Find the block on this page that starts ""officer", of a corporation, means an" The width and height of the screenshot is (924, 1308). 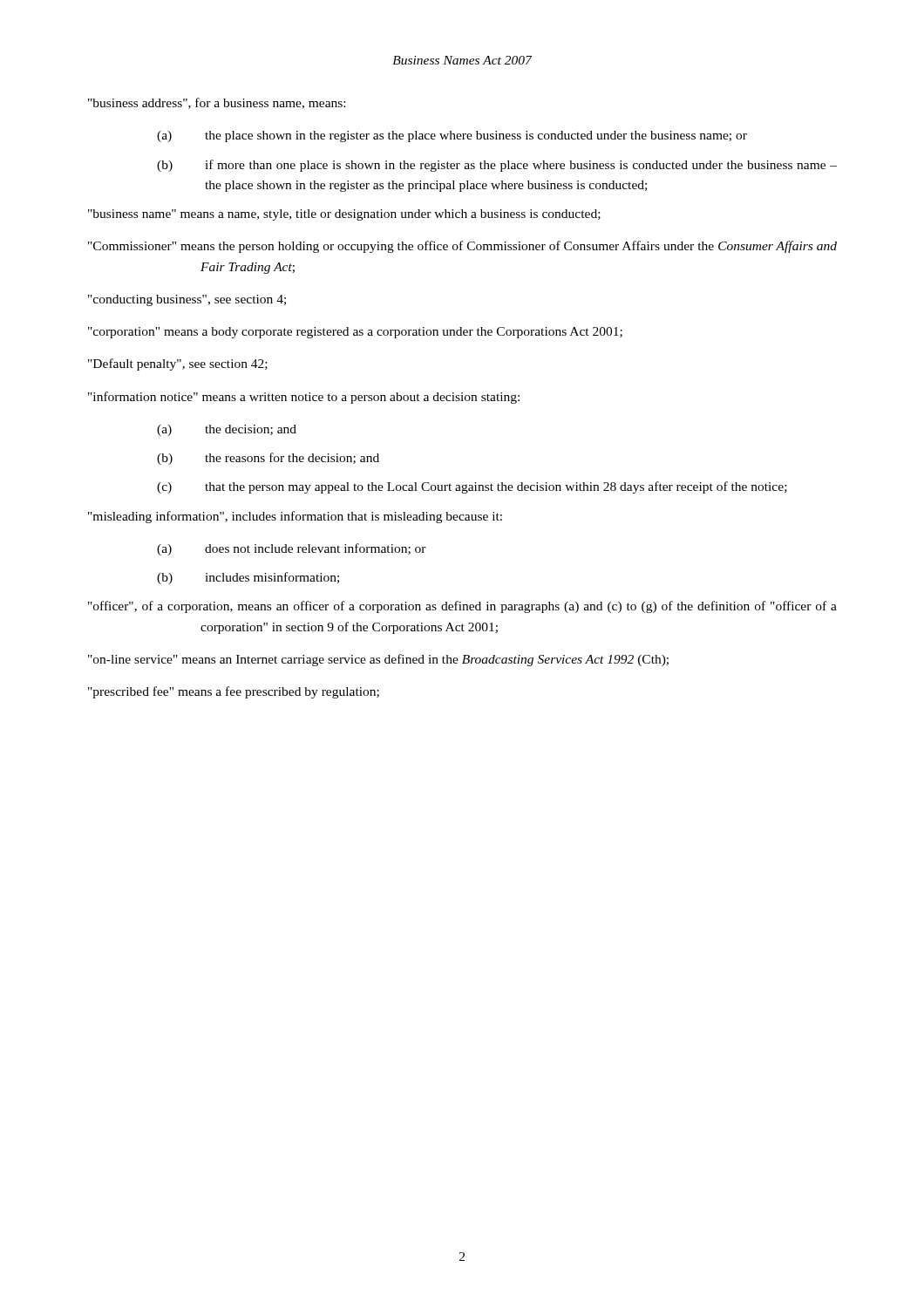[462, 616]
